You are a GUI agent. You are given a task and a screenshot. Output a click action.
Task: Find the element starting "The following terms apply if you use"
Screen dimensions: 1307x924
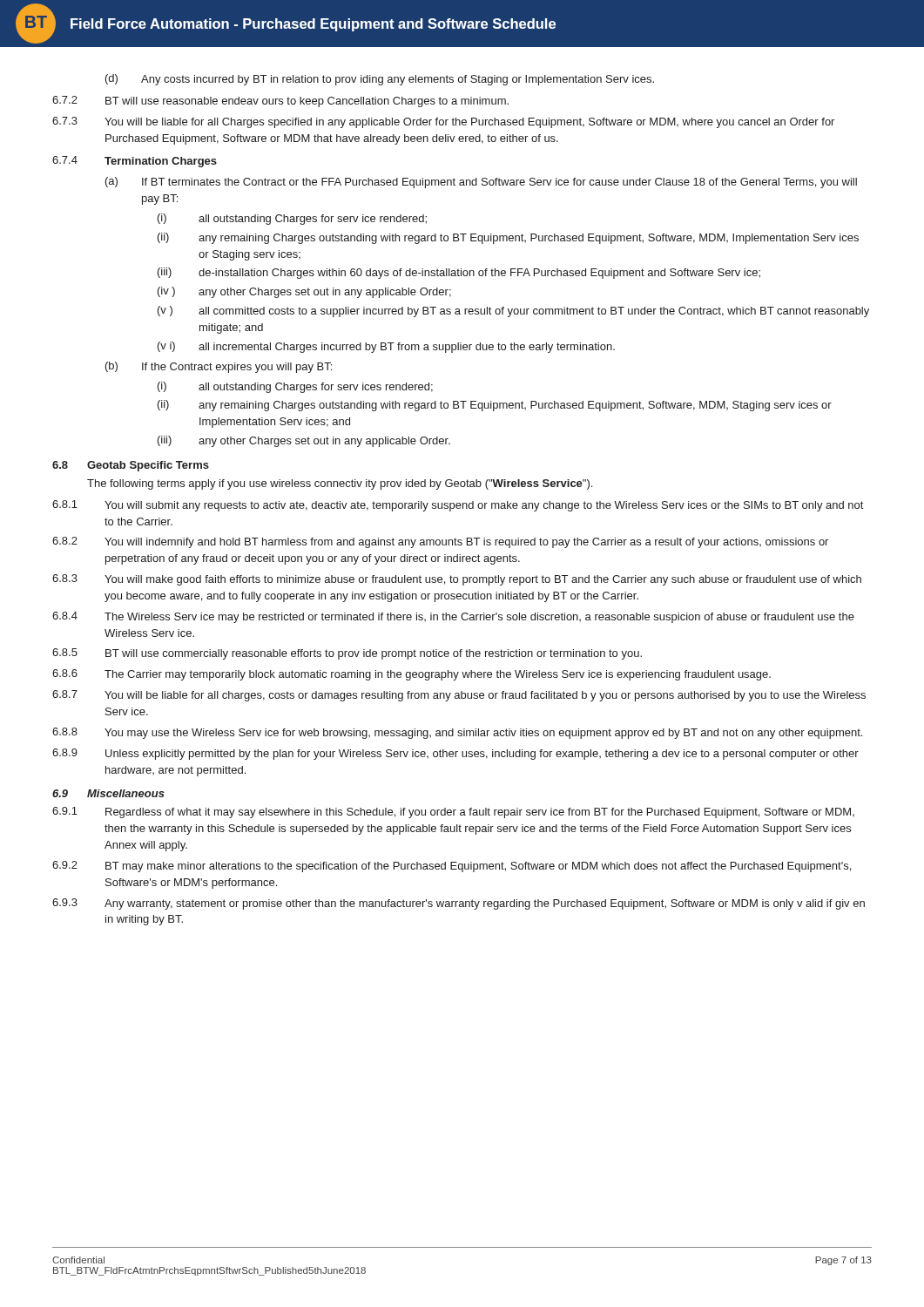click(340, 483)
